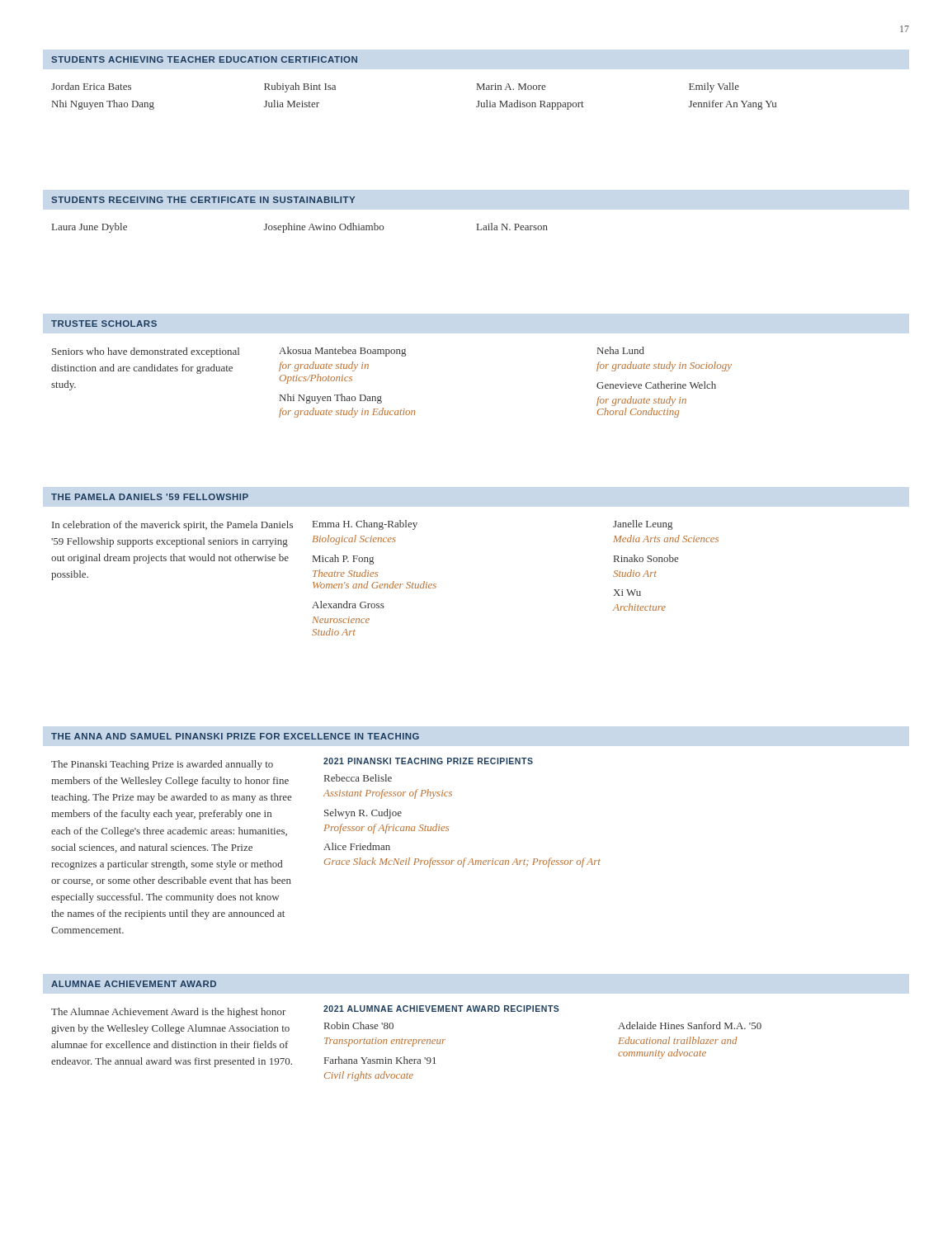Navigate to the block starting "ALUMNAE ACHIEVEMENT AWARD The Alumnae Achievement"
This screenshot has height=1238, width=952.
coord(134,984)
